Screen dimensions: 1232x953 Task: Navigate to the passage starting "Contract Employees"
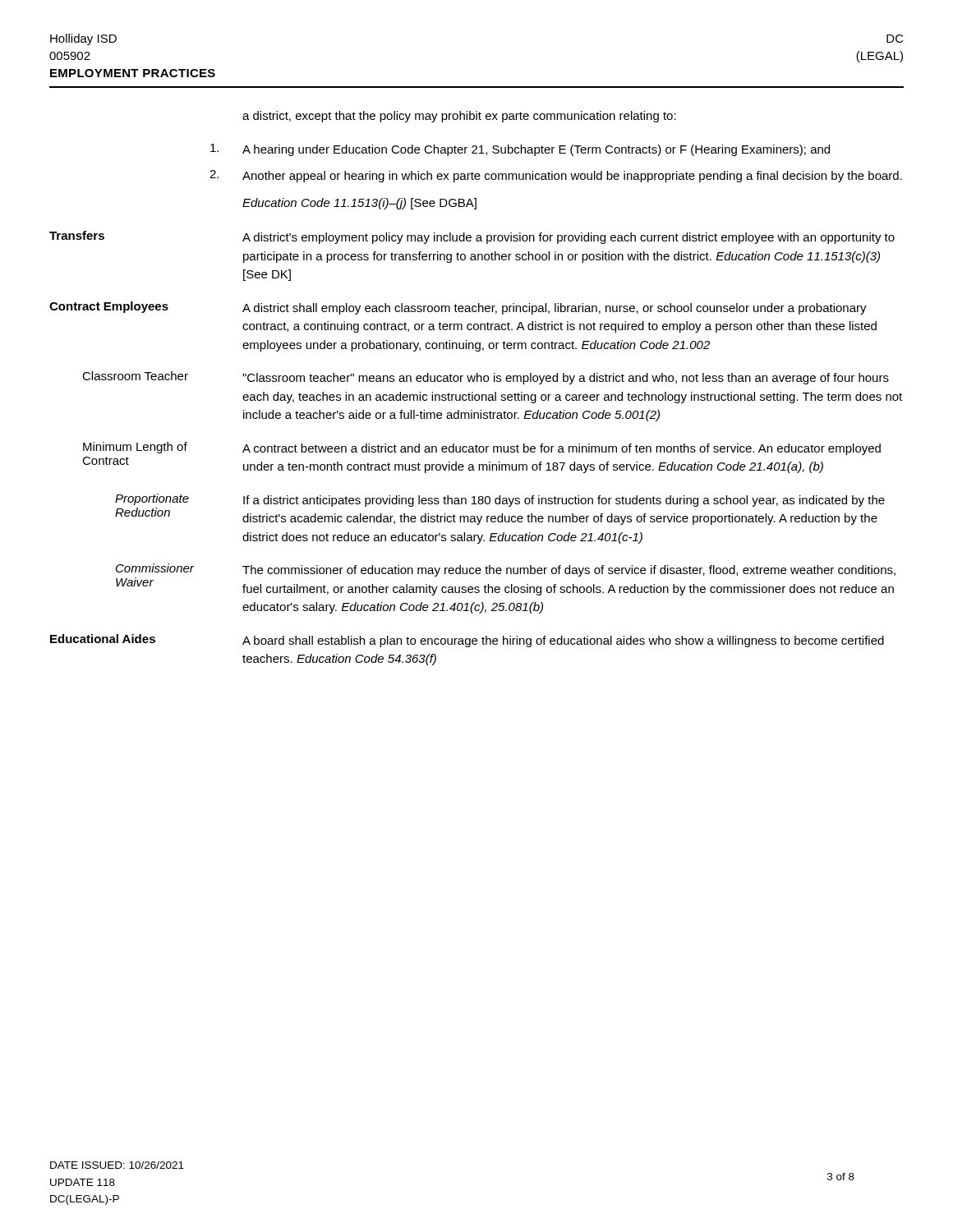pos(109,306)
